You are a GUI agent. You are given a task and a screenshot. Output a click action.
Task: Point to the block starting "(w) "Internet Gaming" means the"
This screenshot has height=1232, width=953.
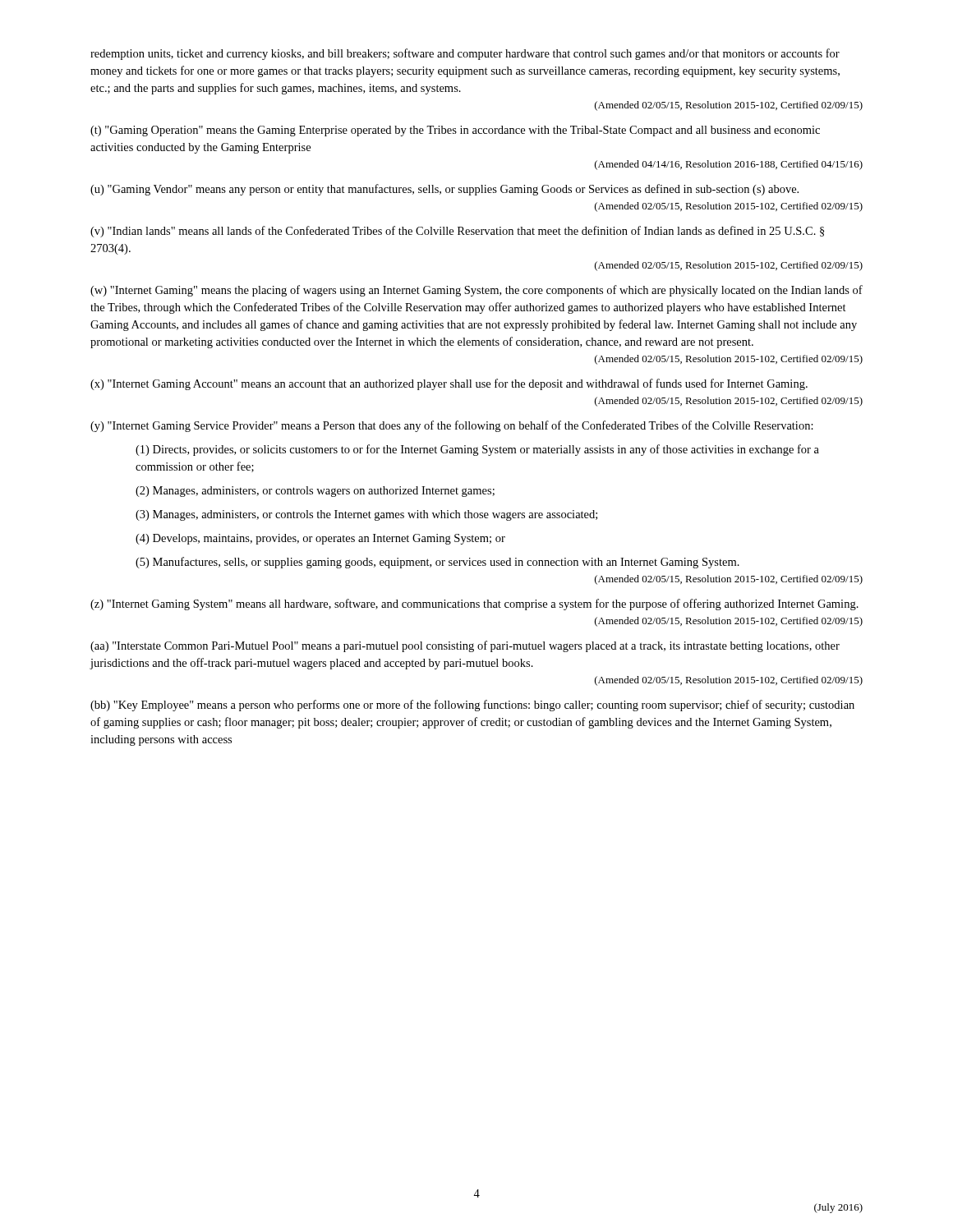(476, 316)
